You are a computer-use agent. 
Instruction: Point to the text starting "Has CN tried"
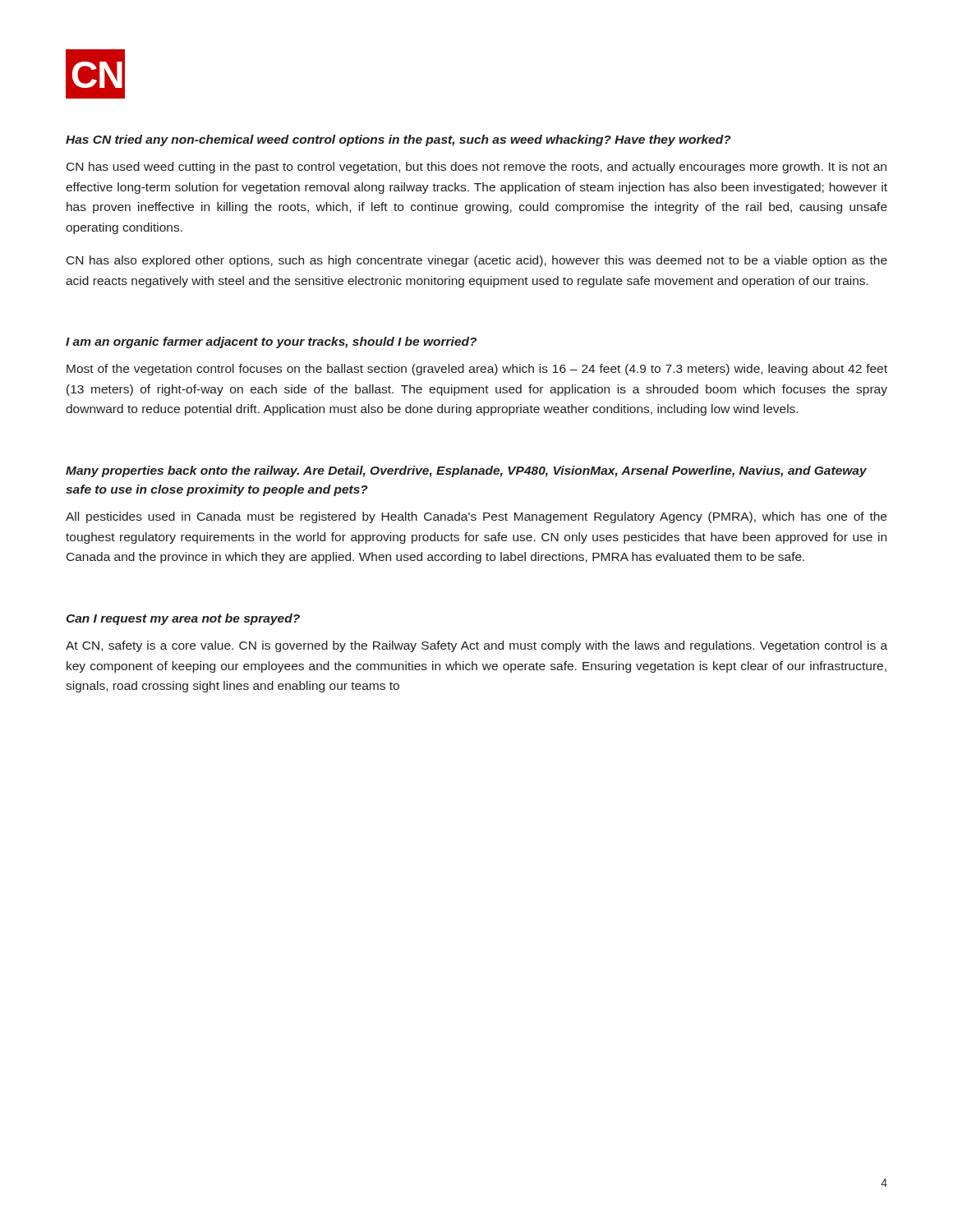398,139
